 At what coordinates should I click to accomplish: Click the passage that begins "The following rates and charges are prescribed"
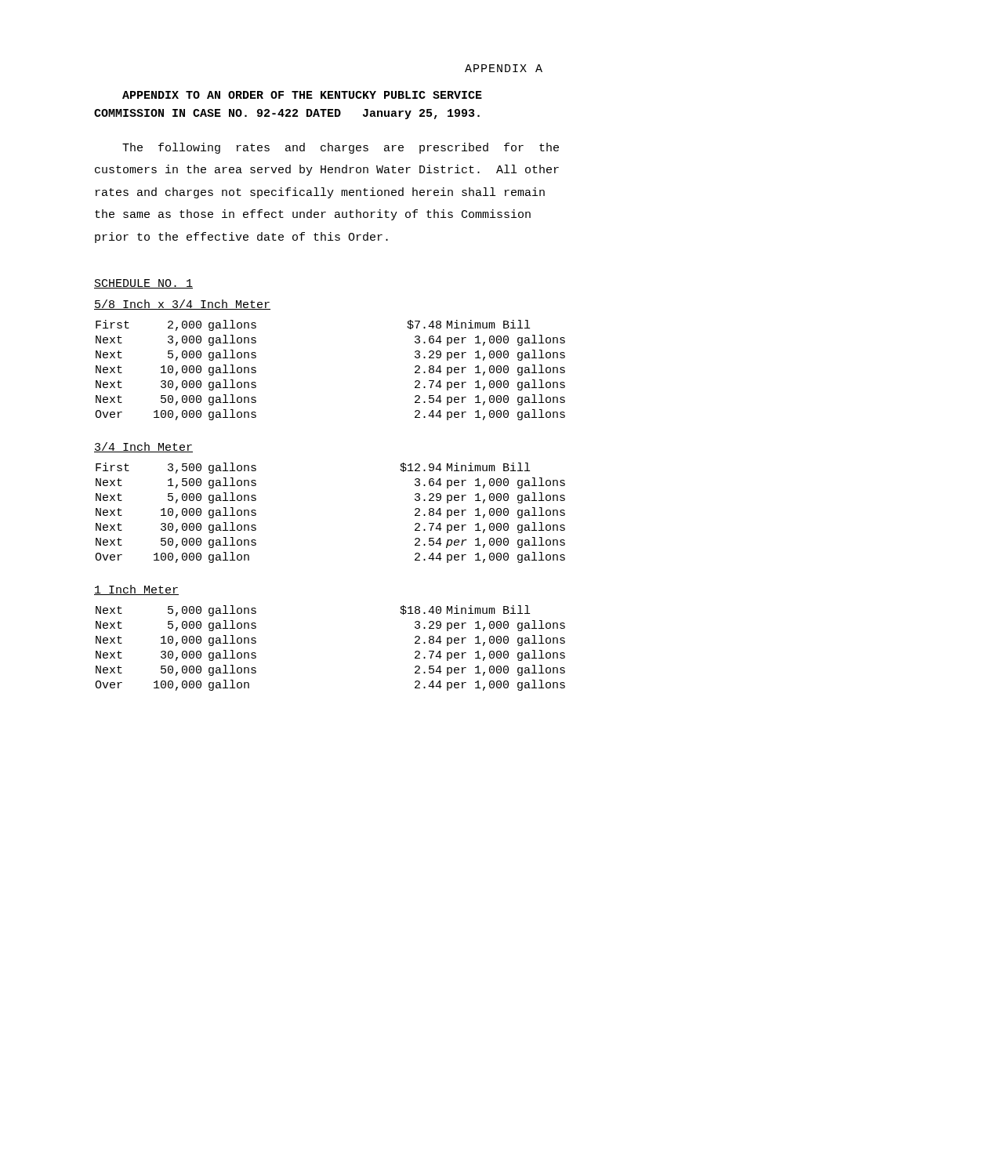click(x=327, y=193)
